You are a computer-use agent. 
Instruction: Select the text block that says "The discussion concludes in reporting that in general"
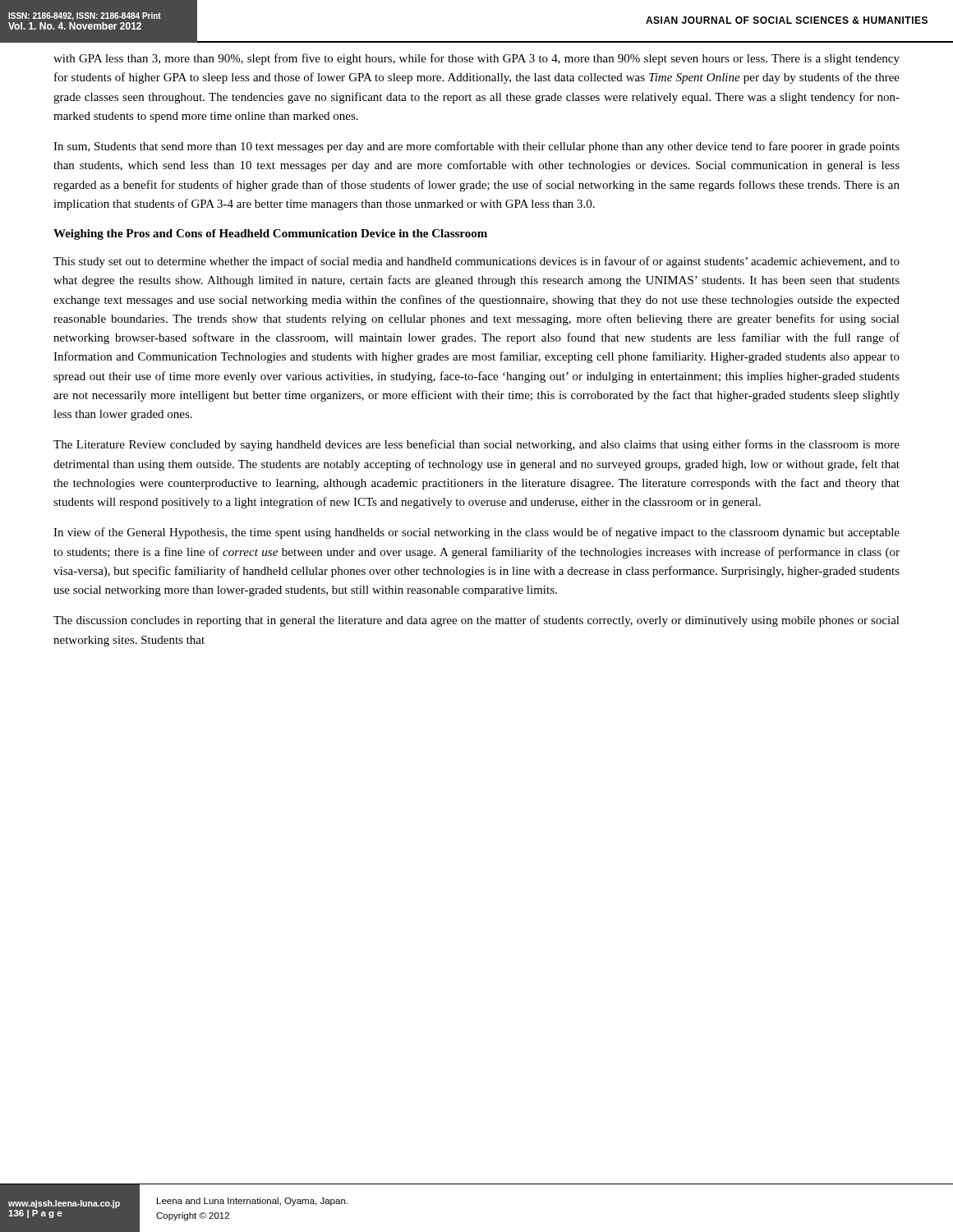(x=476, y=630)
